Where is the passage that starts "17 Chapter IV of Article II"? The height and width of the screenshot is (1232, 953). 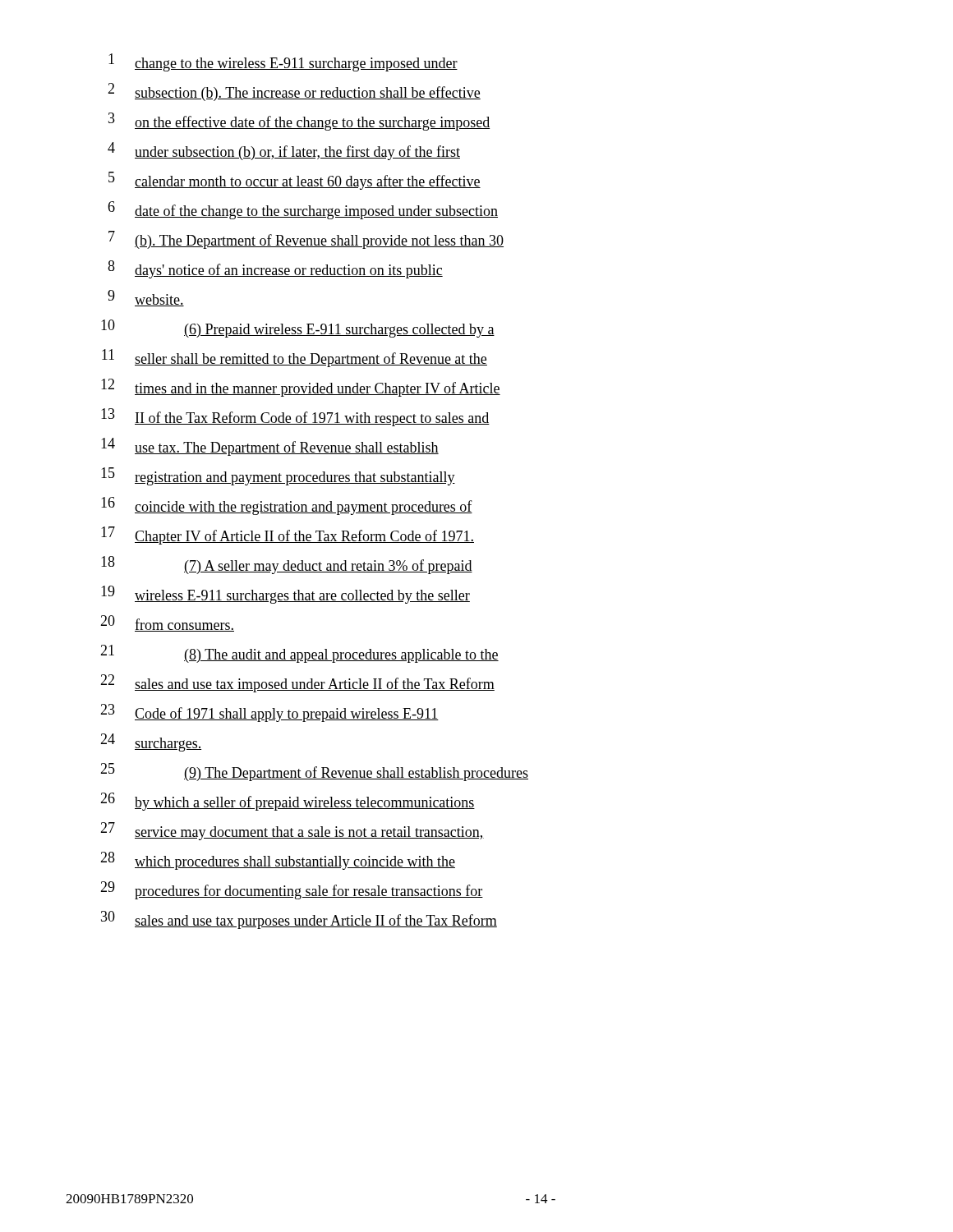tap(288, 536)
